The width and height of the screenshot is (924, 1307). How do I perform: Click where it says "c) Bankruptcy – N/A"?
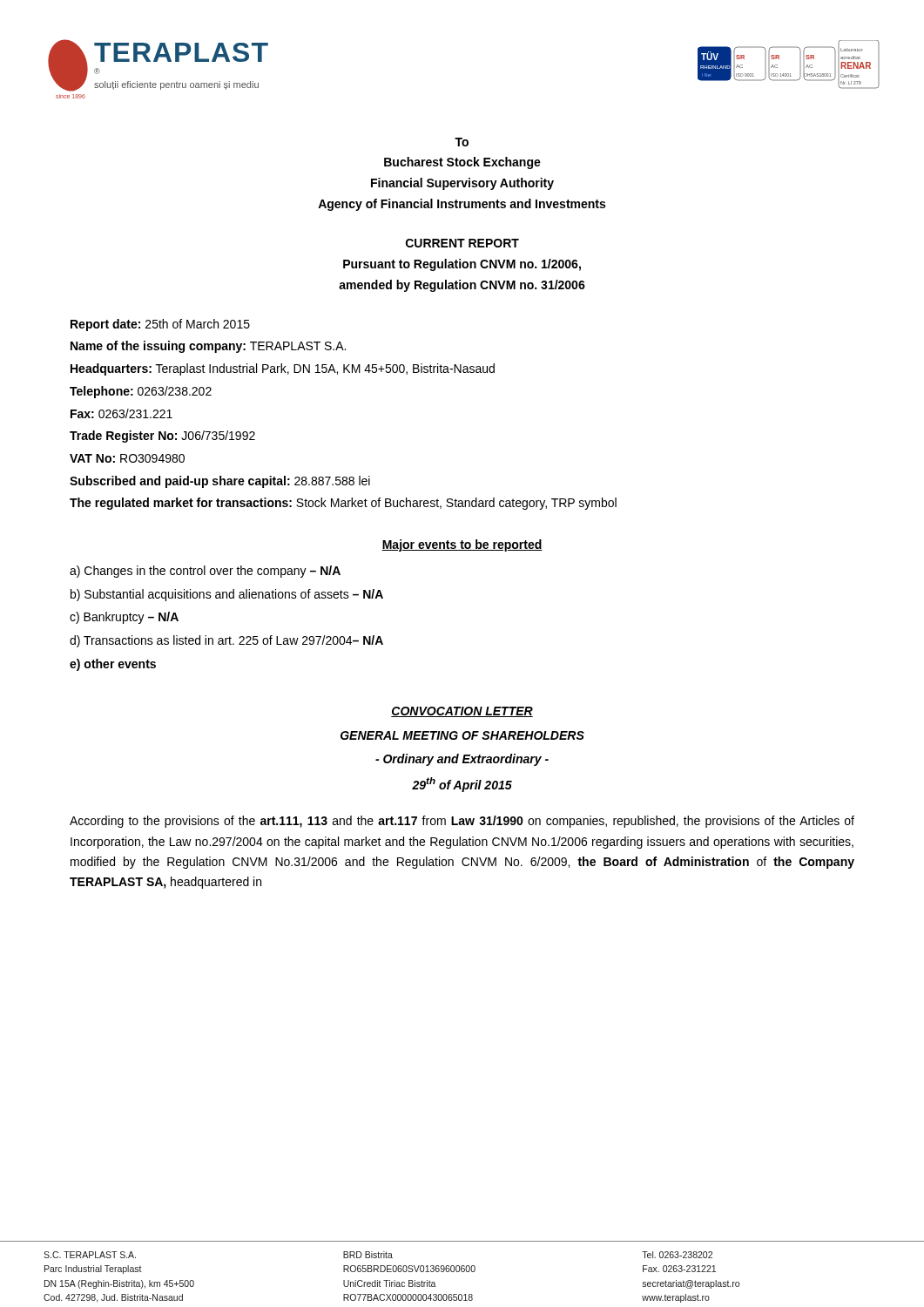point(124,617)
